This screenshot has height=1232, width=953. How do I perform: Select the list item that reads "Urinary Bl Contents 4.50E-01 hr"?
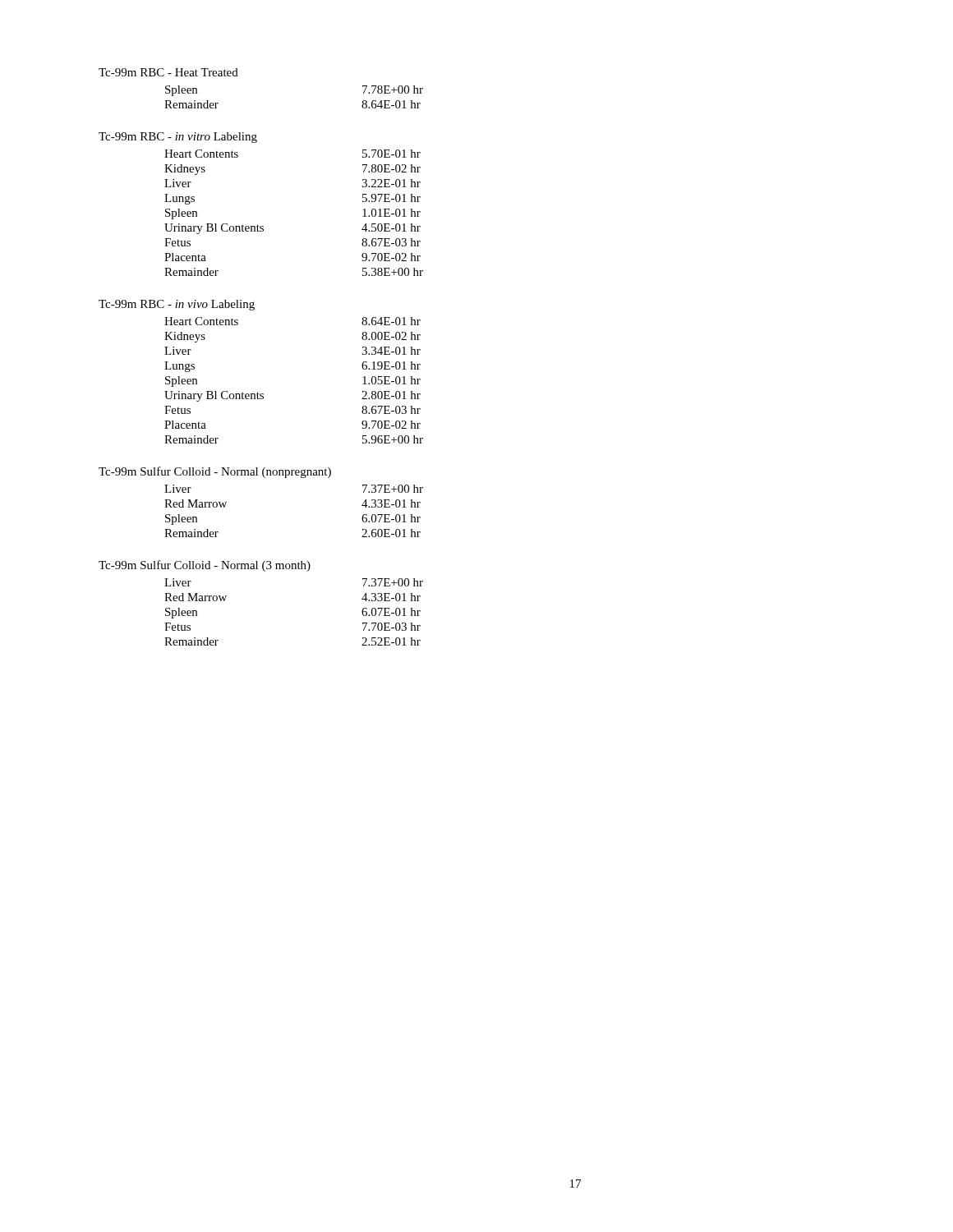coord(216,229)
